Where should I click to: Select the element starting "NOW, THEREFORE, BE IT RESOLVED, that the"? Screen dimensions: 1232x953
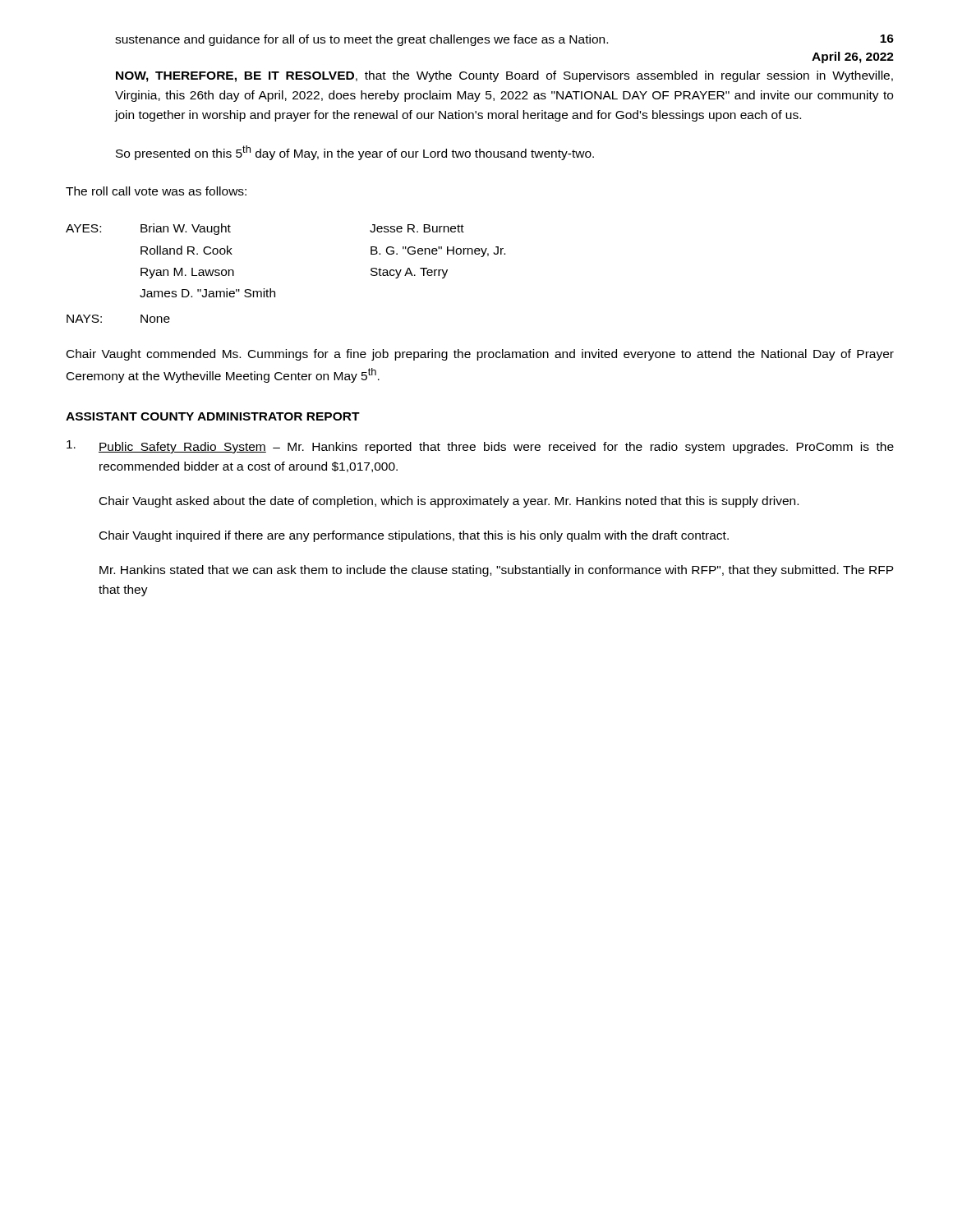click(x=504, y=95)
